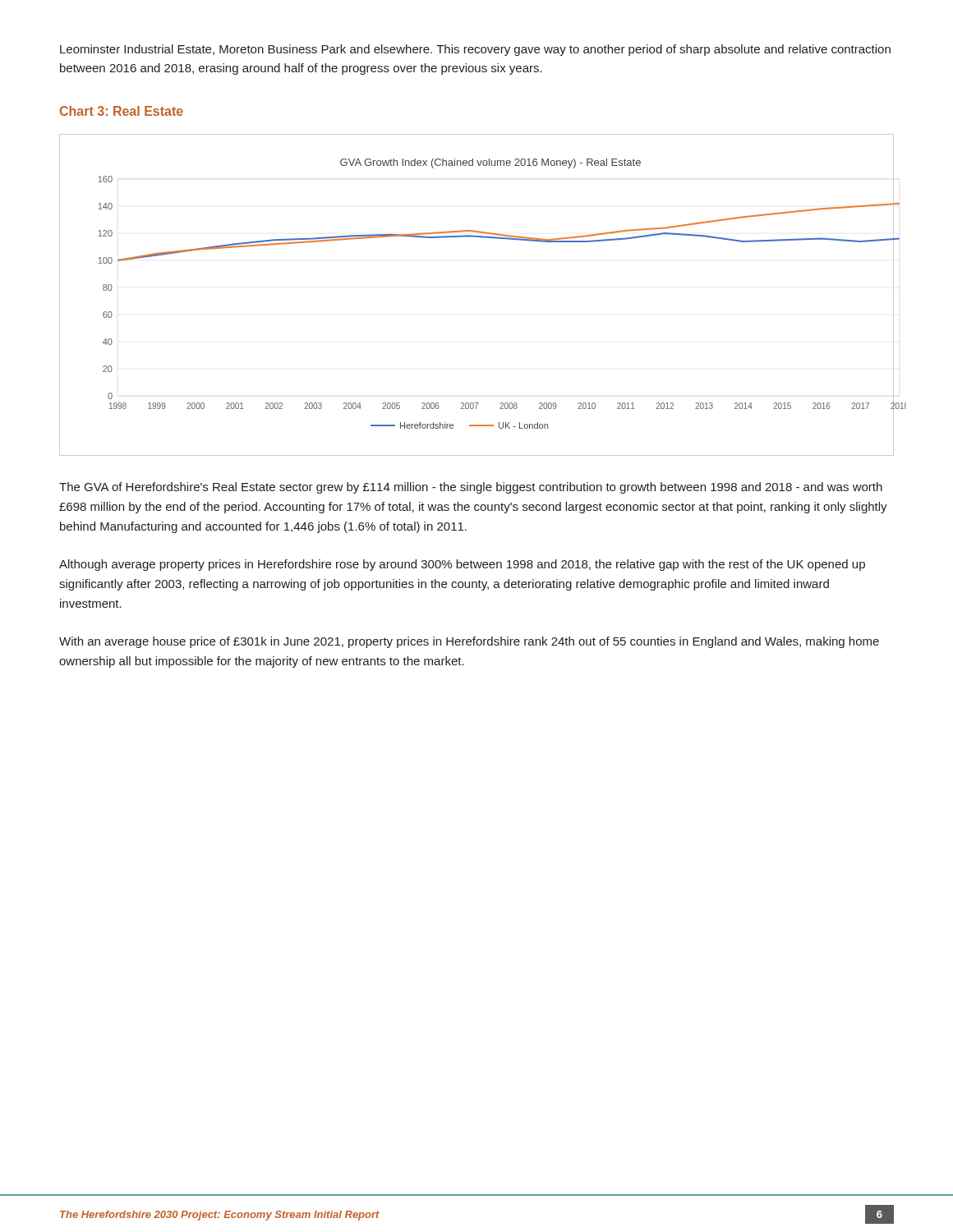This screenshot has height=1232, width=953.
Task: Select the text block with the text "With an average"
Action: (x=469, y=650)
